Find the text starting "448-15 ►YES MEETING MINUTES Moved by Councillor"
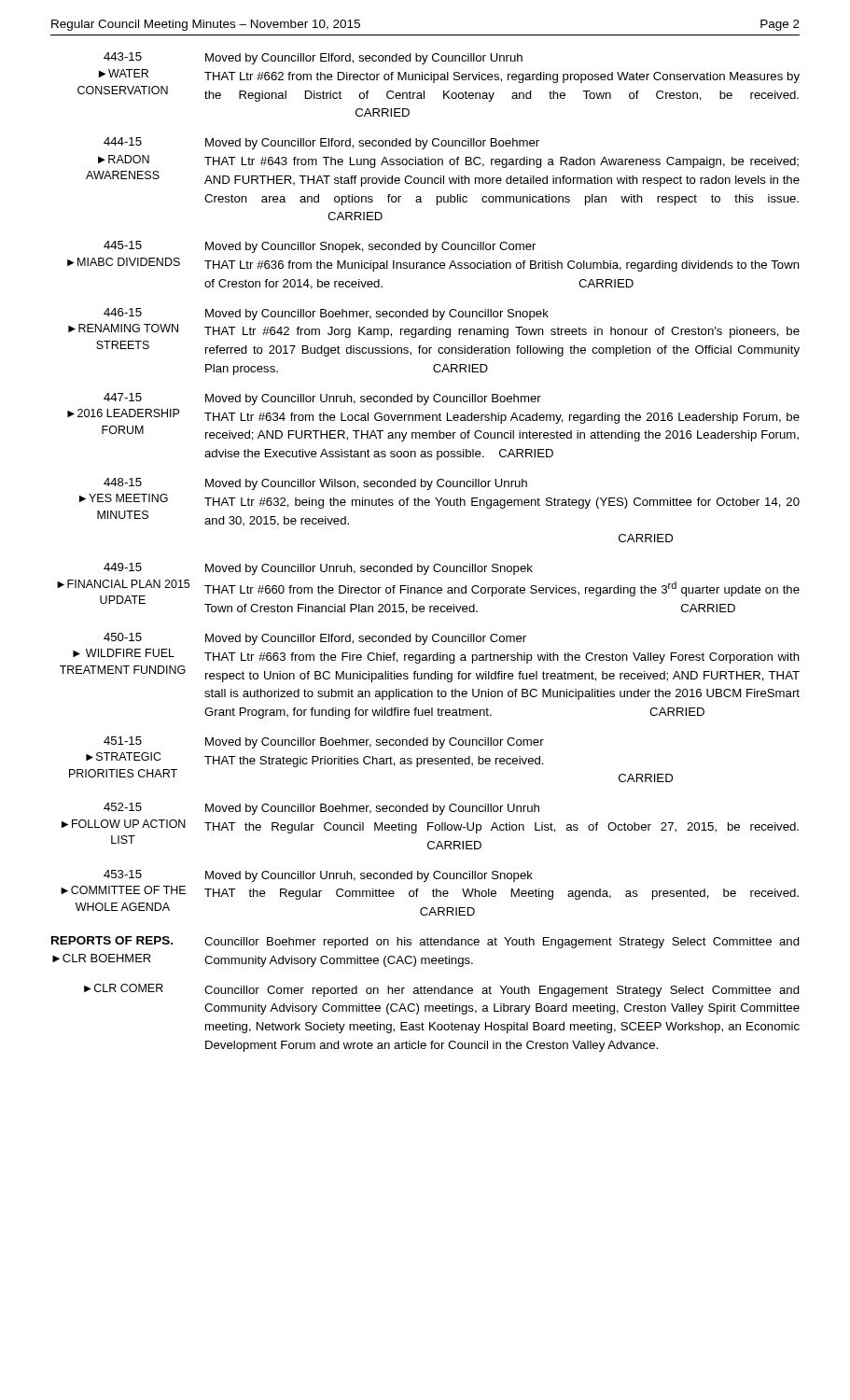 tap(425, 511)
